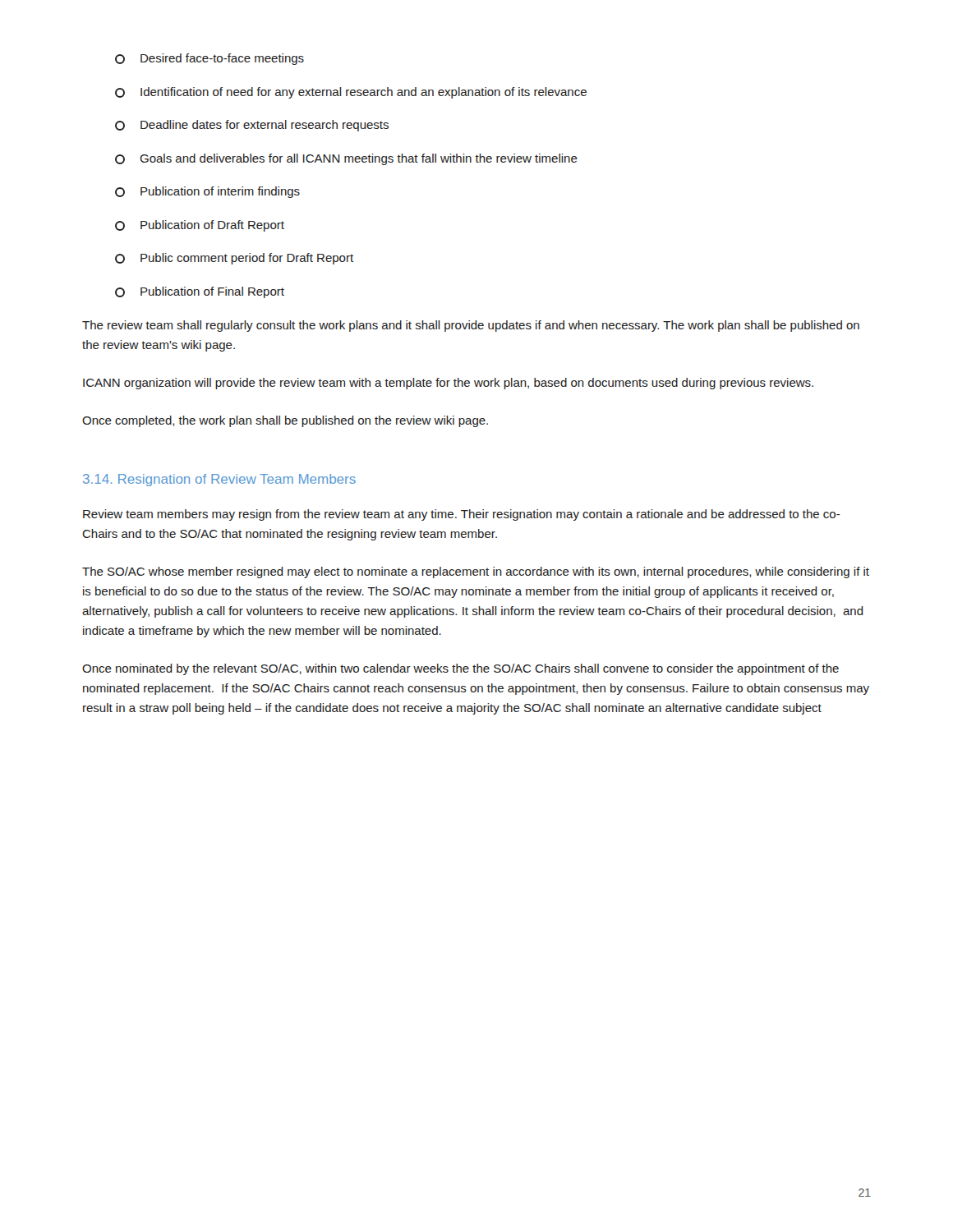Find the text block that says "Once completed, the work plan shall be published"
This screenshot has height=1232, width=953.
click(x=286, y=420)
